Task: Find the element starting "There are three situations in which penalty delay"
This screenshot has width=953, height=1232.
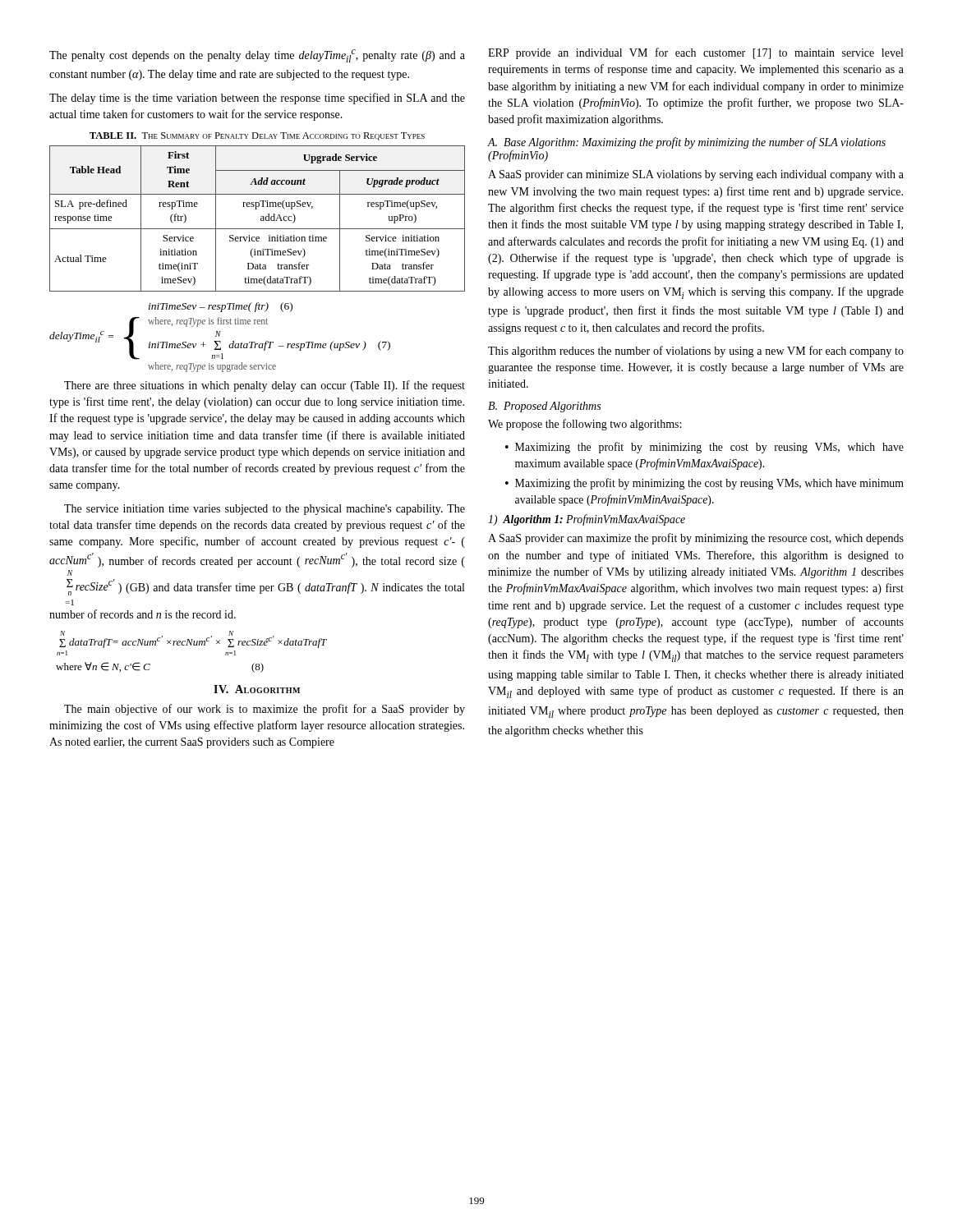Action: coord(257,500)
